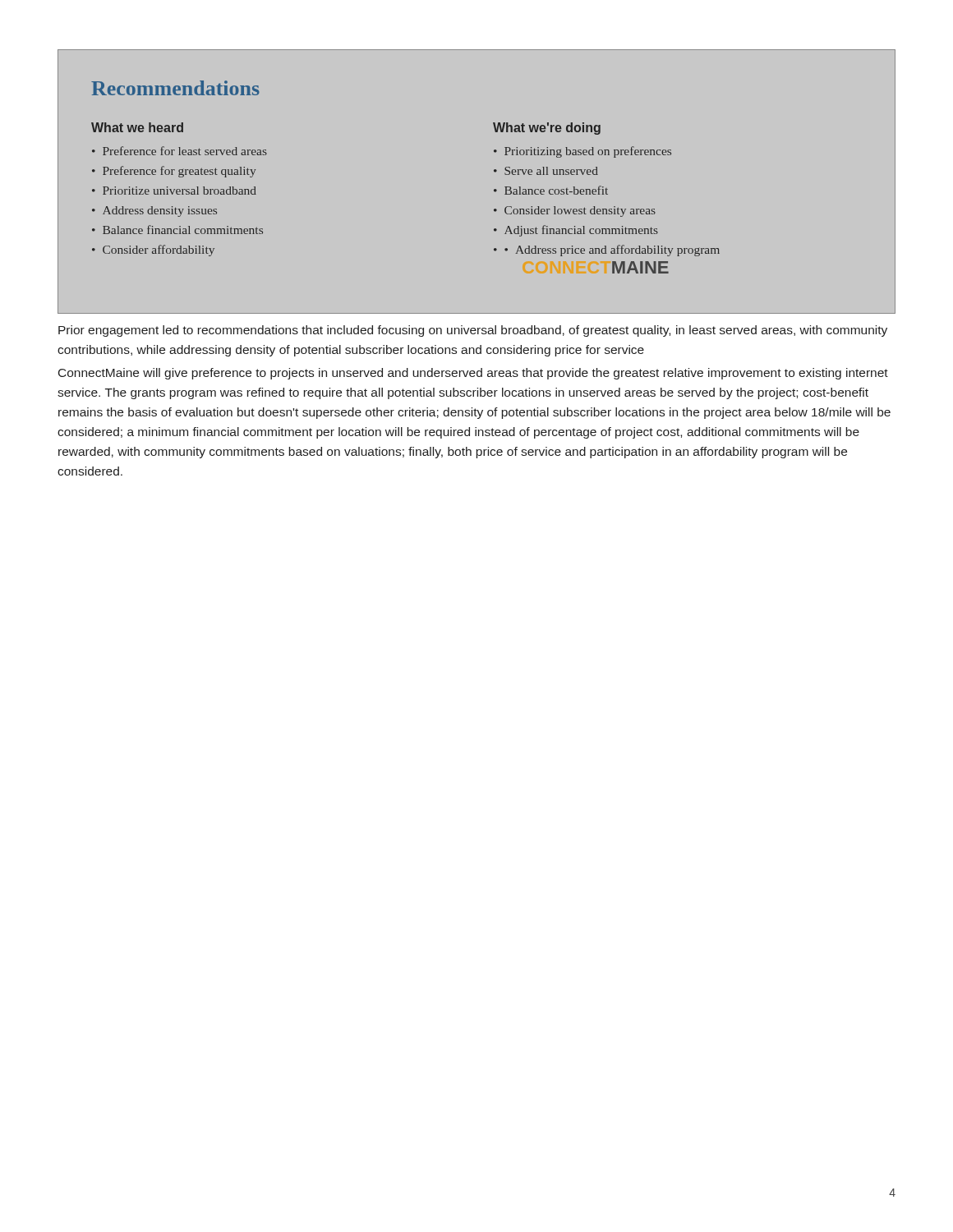Locate the region starting "Balance cost-benefit"
The height and width of the screenshot is (1232, 953).
coord(556,190)
